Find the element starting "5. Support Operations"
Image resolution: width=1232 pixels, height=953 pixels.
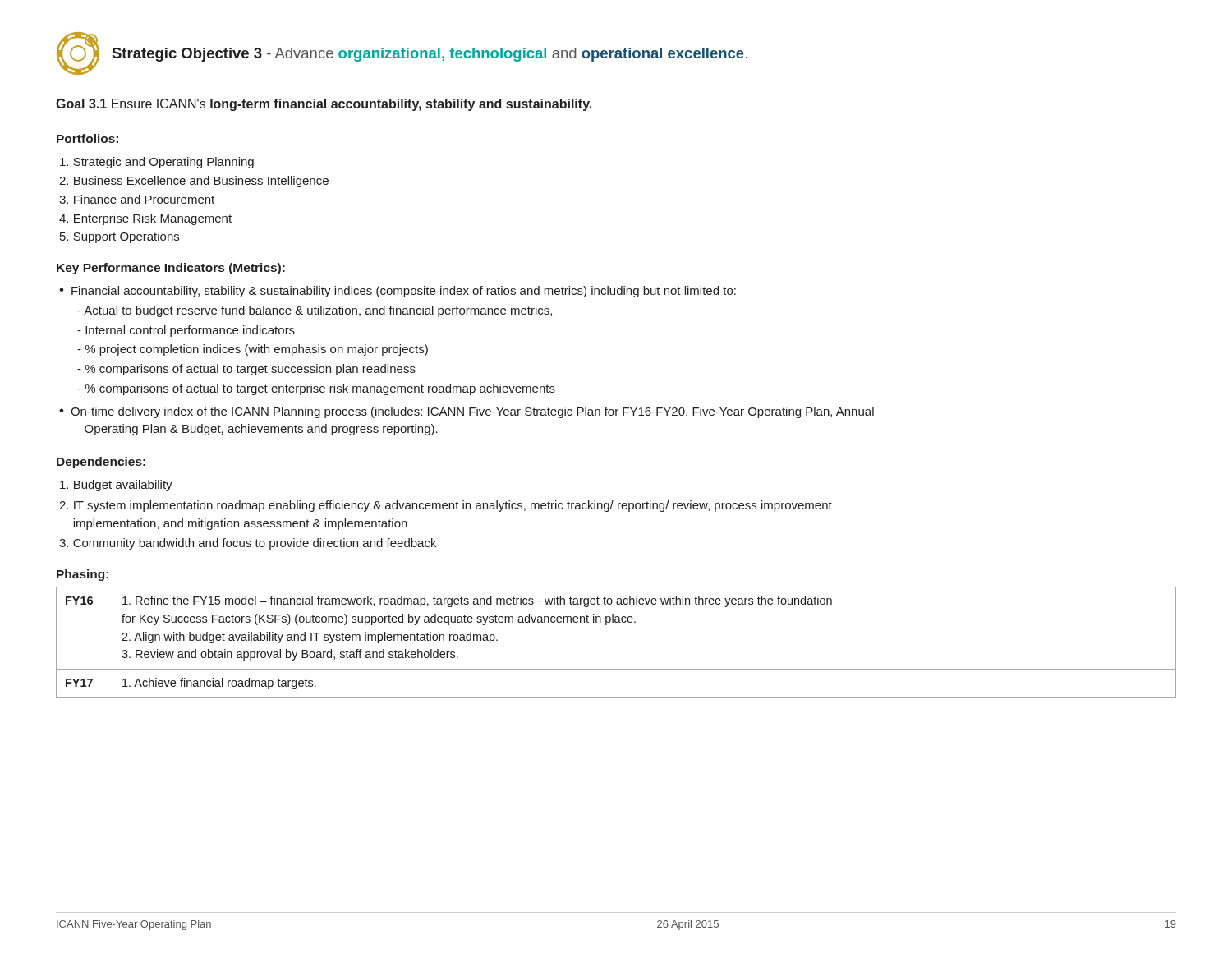coord(119,237)
